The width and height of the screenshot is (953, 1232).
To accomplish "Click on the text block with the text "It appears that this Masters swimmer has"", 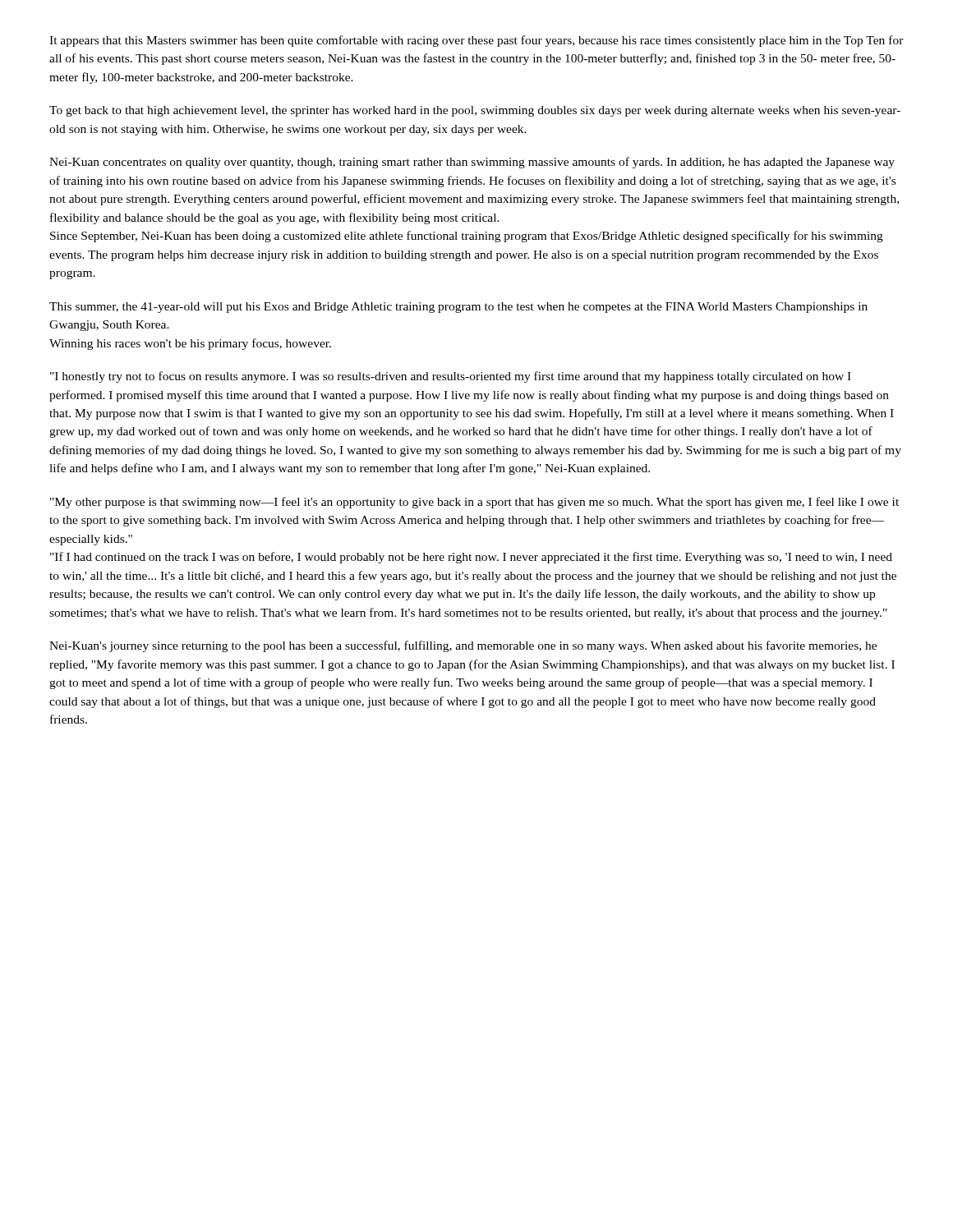I will click(476, 58).
